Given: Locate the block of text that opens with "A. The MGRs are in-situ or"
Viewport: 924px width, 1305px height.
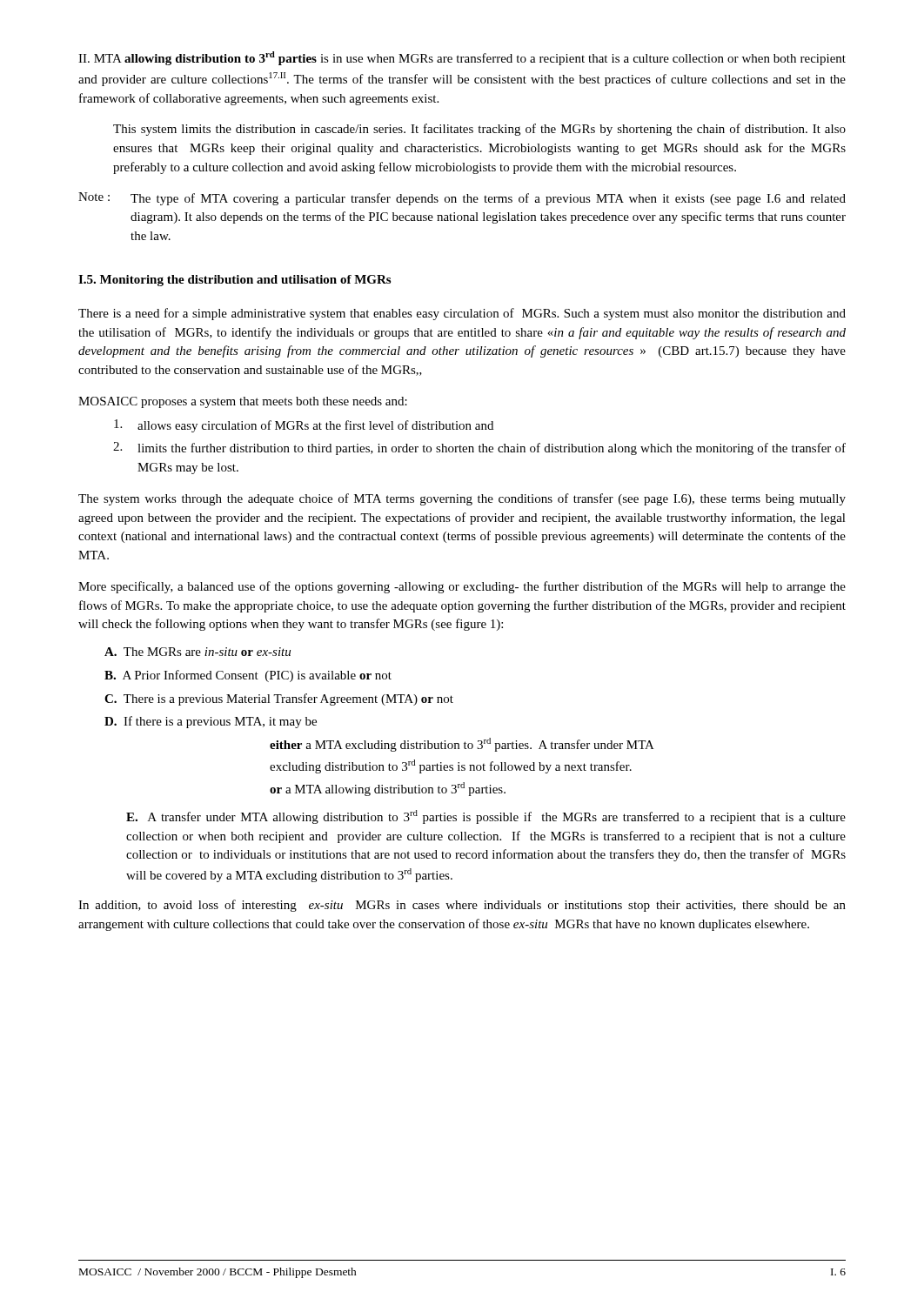Looking at the screenshot, I should [198, 652].
